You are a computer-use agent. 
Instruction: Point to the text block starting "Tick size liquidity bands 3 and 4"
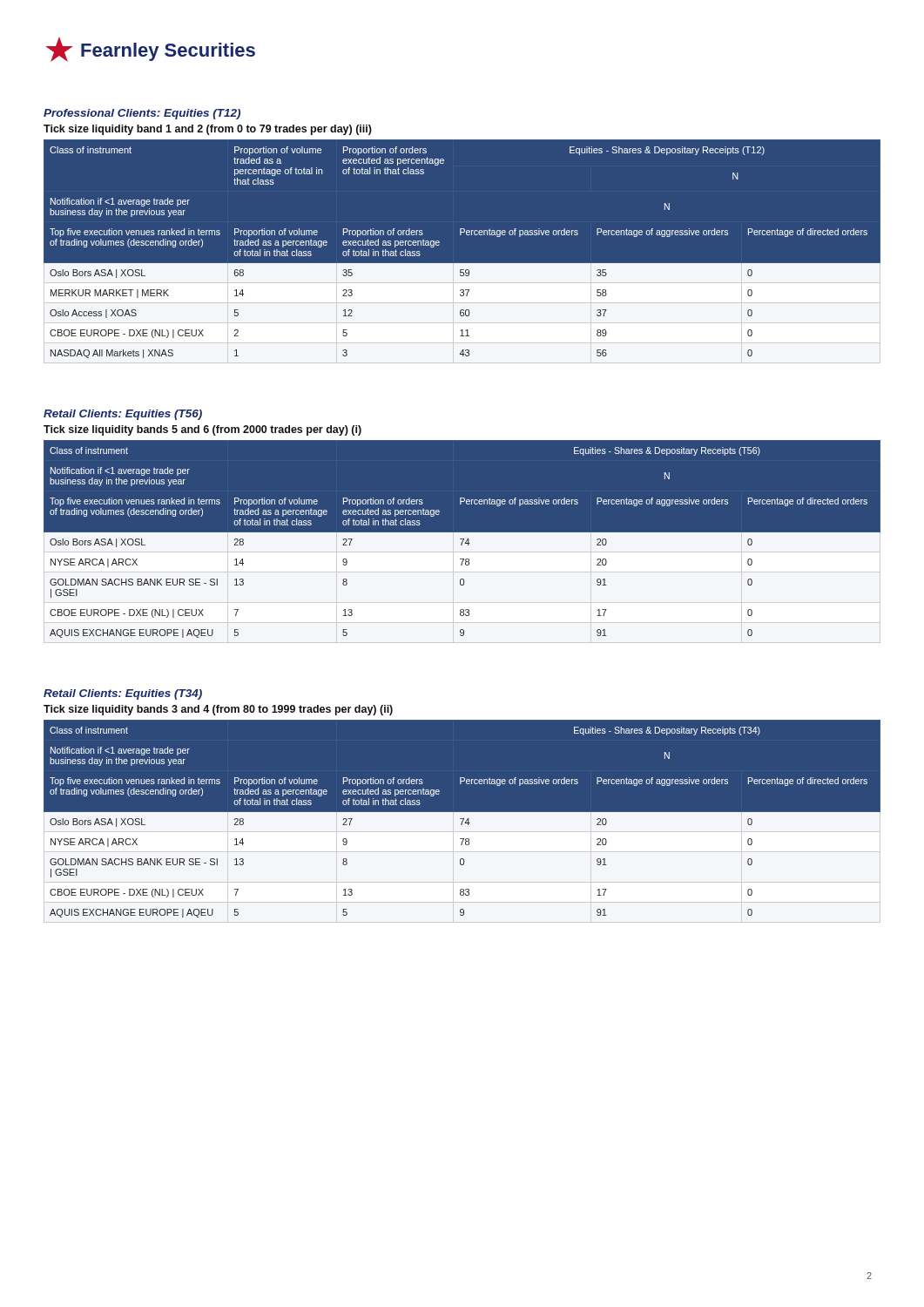click(x=462, y=709)
